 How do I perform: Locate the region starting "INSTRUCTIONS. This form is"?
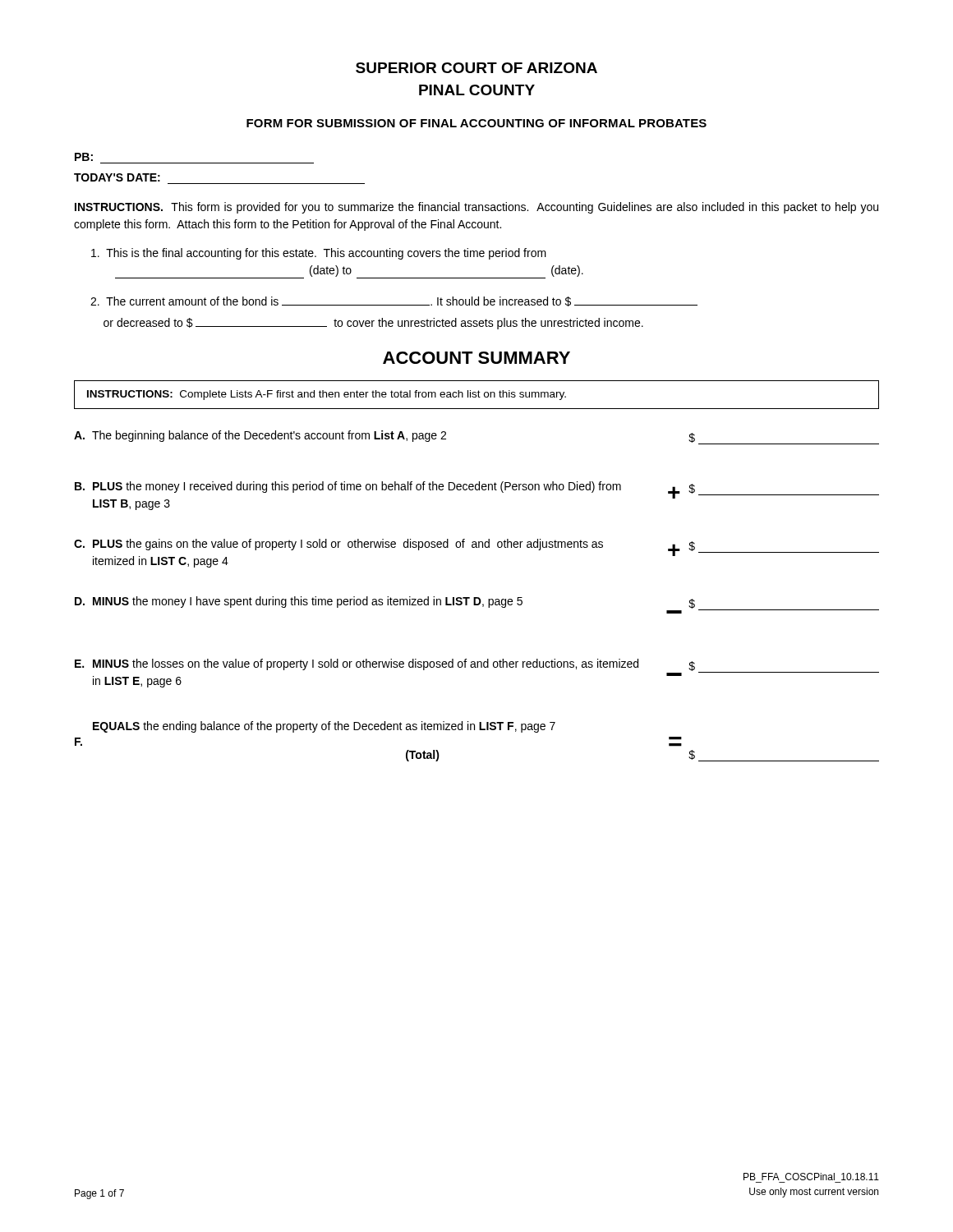coord(476,216)
